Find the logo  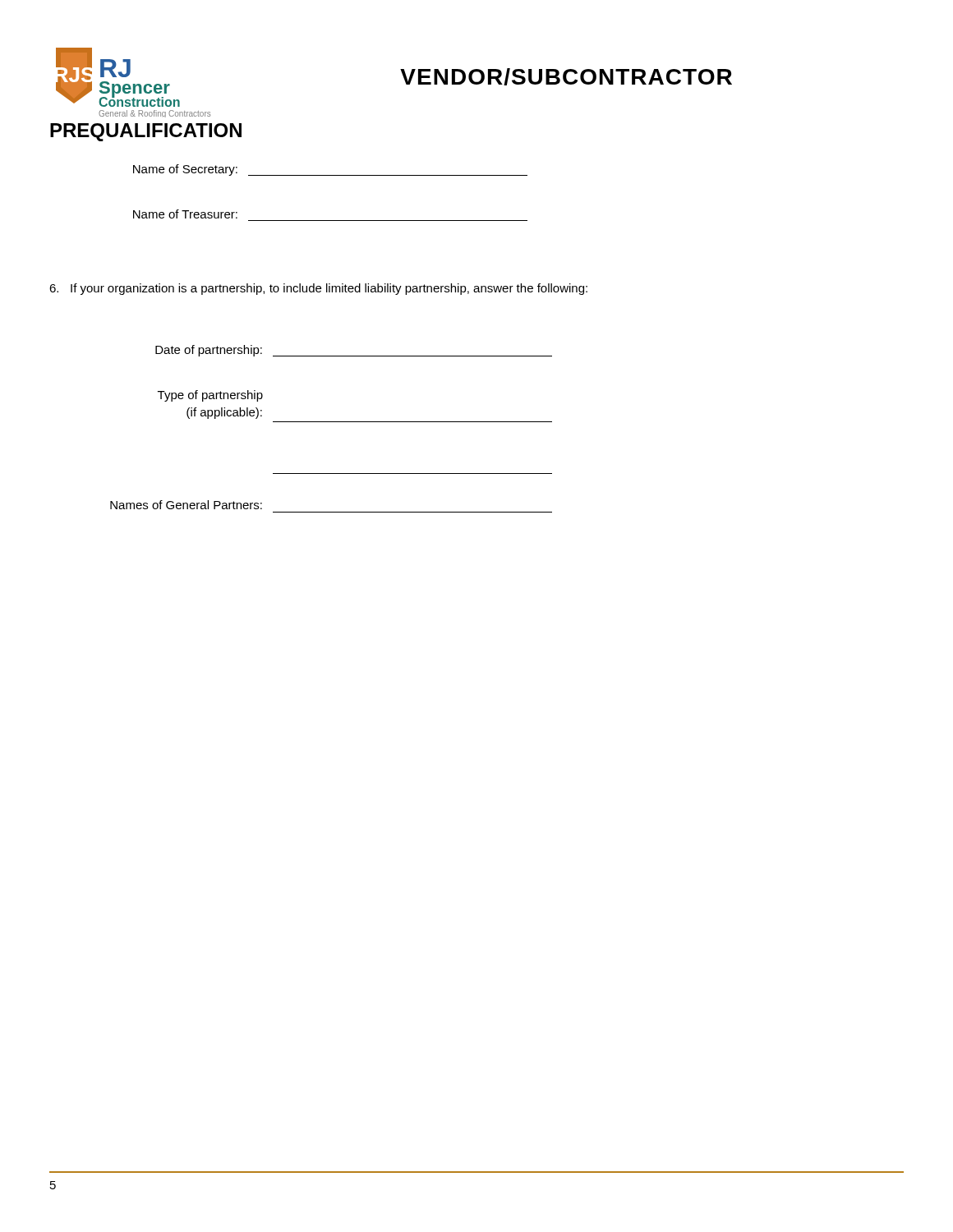click(x=140, y=78)
